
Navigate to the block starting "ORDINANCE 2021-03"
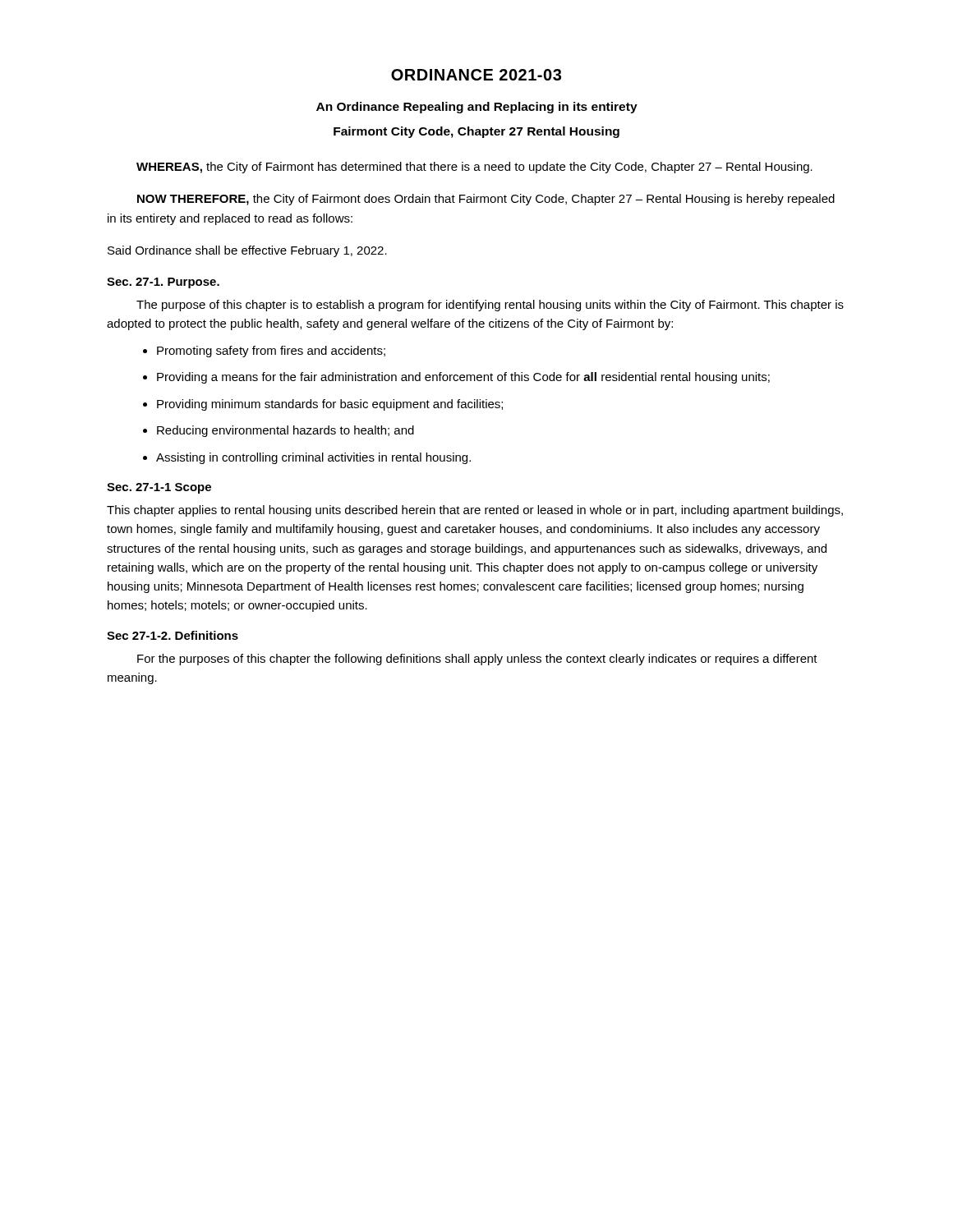click(476, 75)
